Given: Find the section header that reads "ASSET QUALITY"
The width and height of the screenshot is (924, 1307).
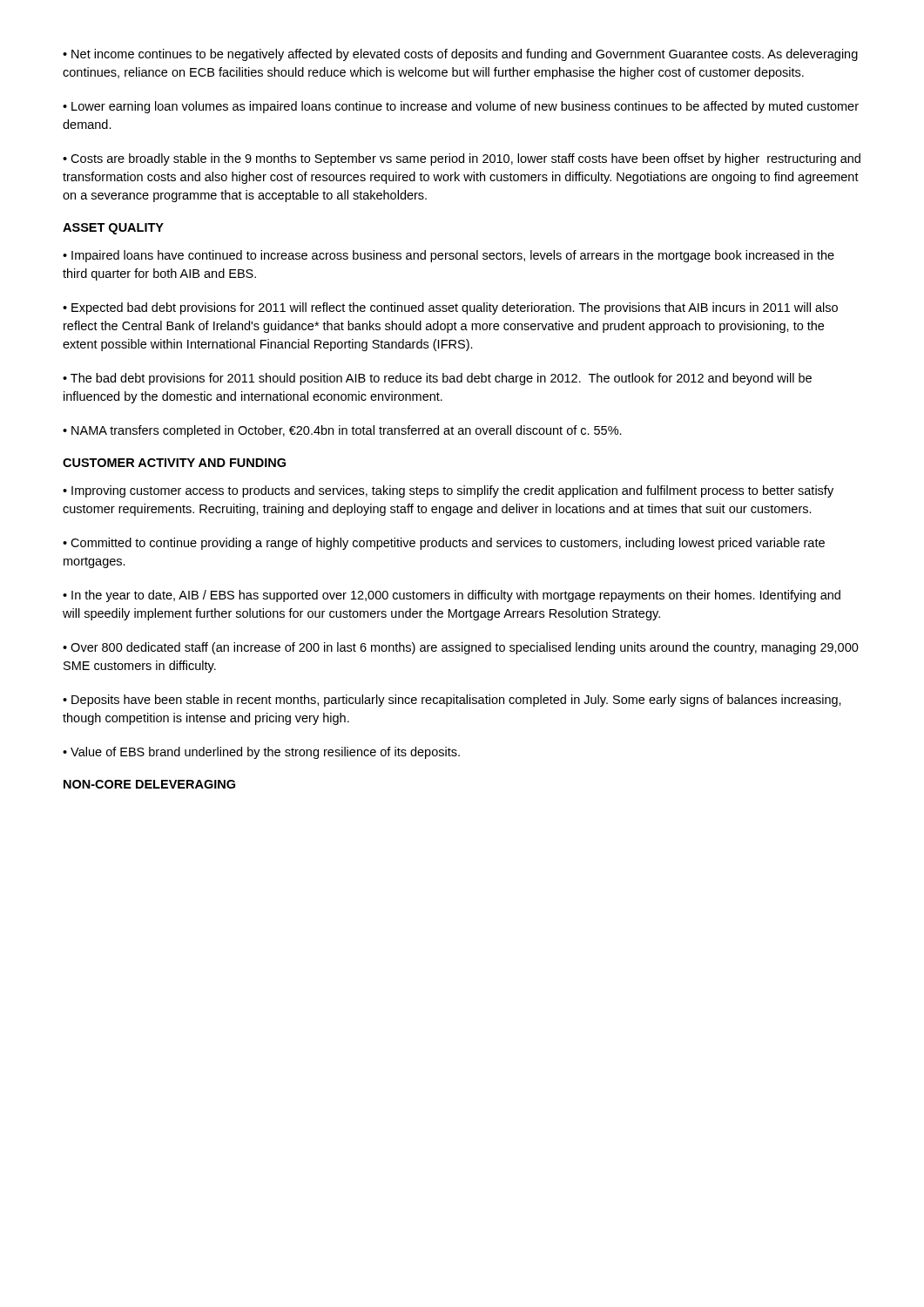Looking at the screenshot, I should point(113,227).
